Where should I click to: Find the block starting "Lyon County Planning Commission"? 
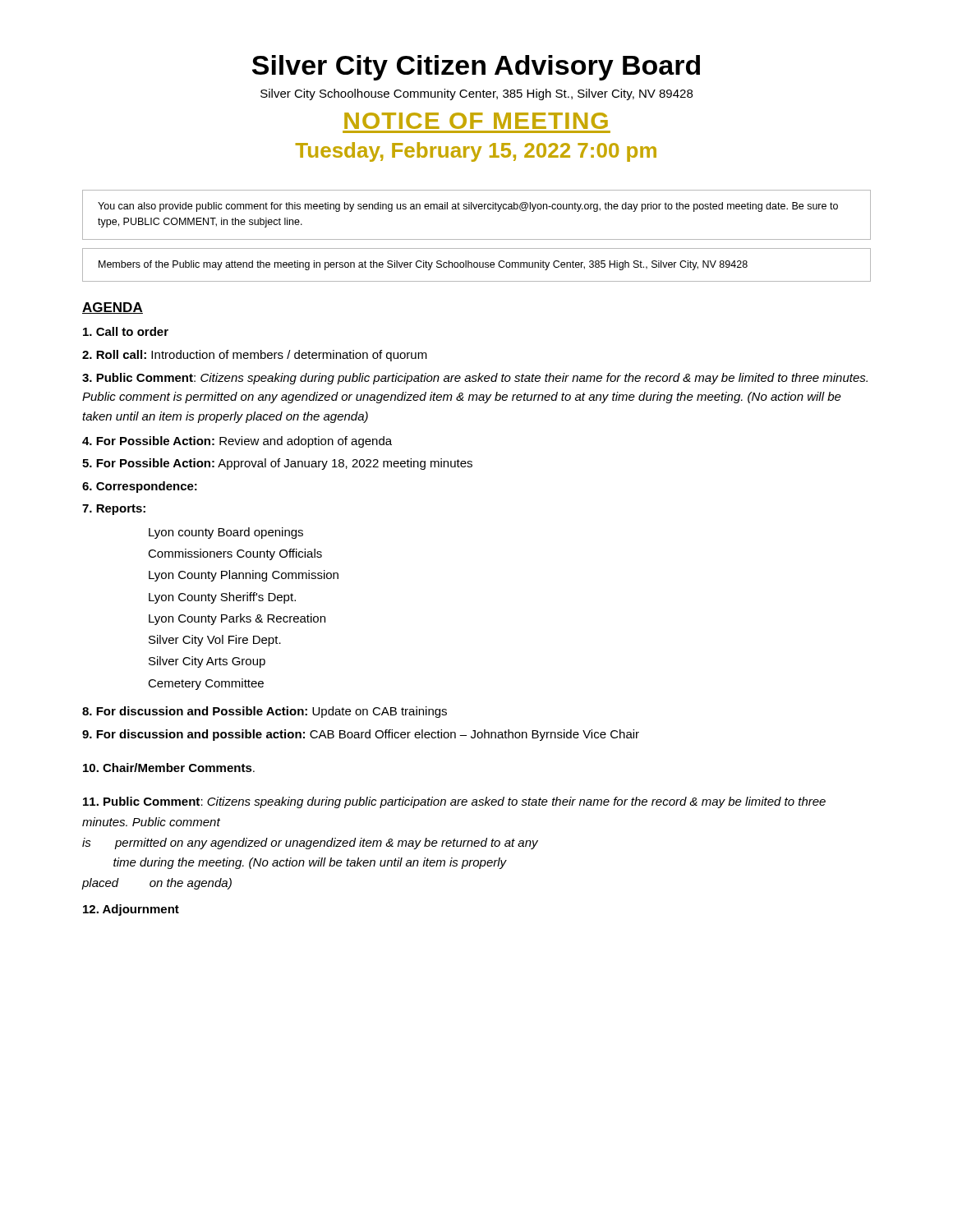[x=244, y=575]
